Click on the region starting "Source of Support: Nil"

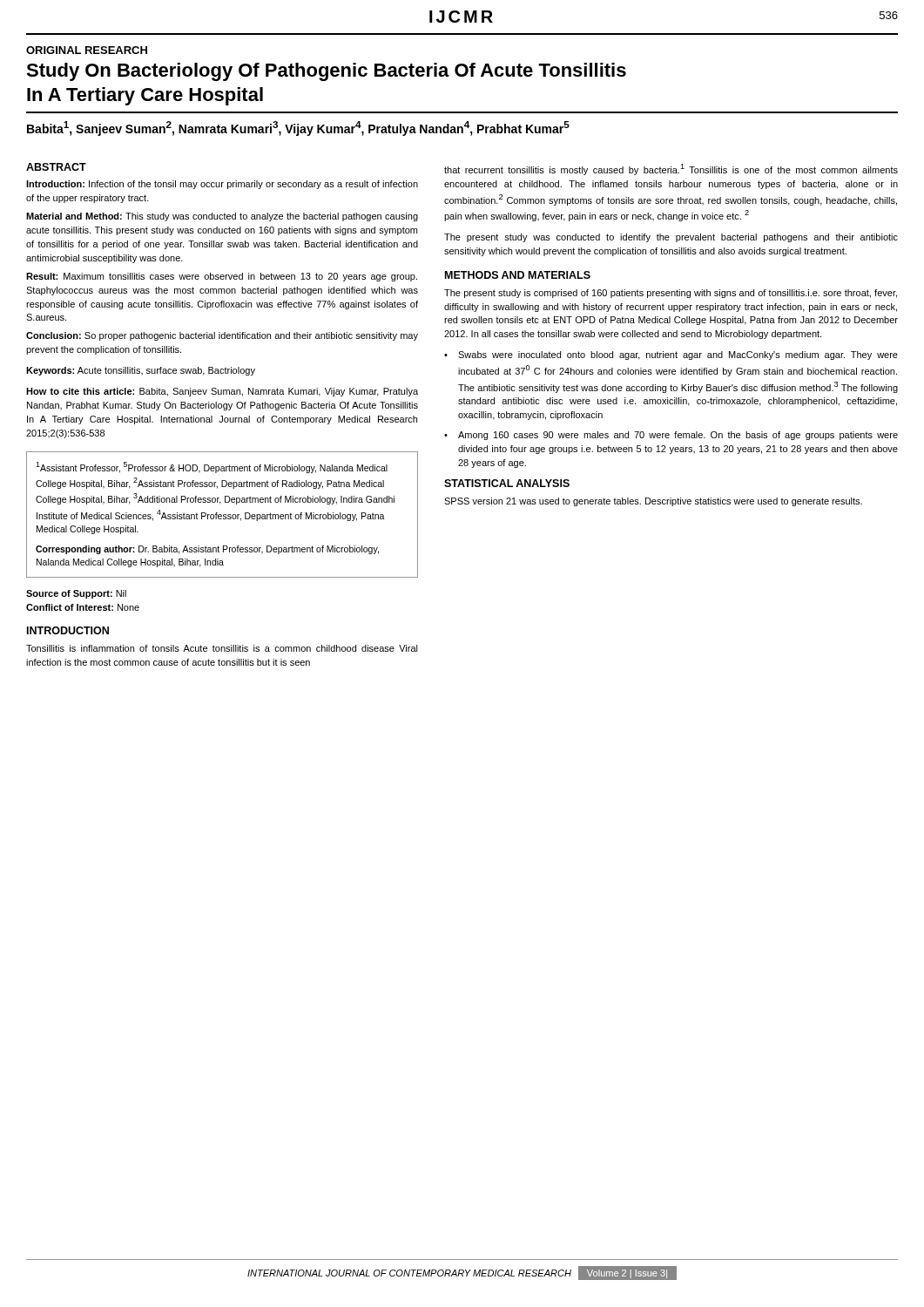pos(76,594)
